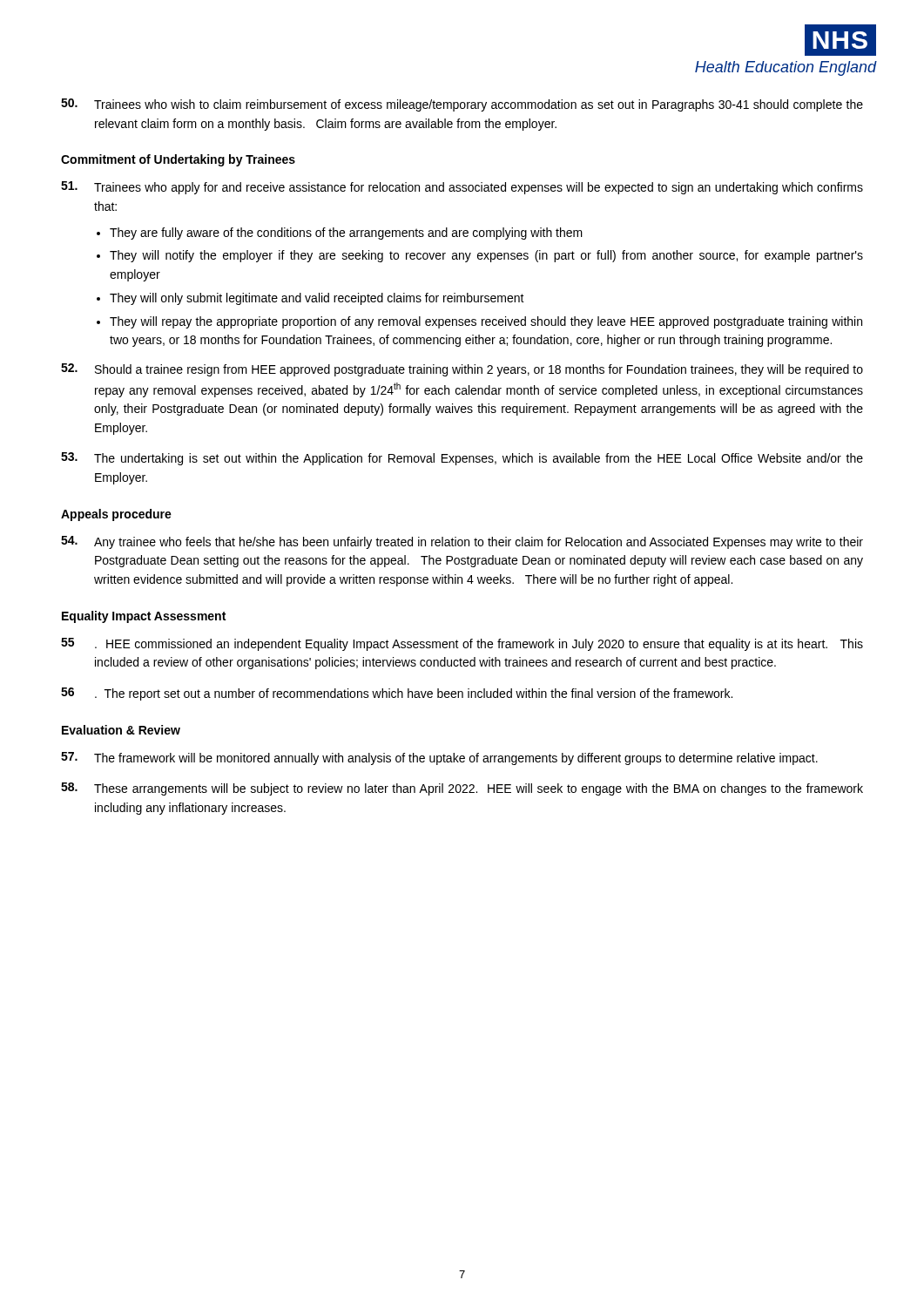Locate the list item with the text "51. Trainees who apply for and"
This screenshot has width=924, height=1307.
[462, 268]
